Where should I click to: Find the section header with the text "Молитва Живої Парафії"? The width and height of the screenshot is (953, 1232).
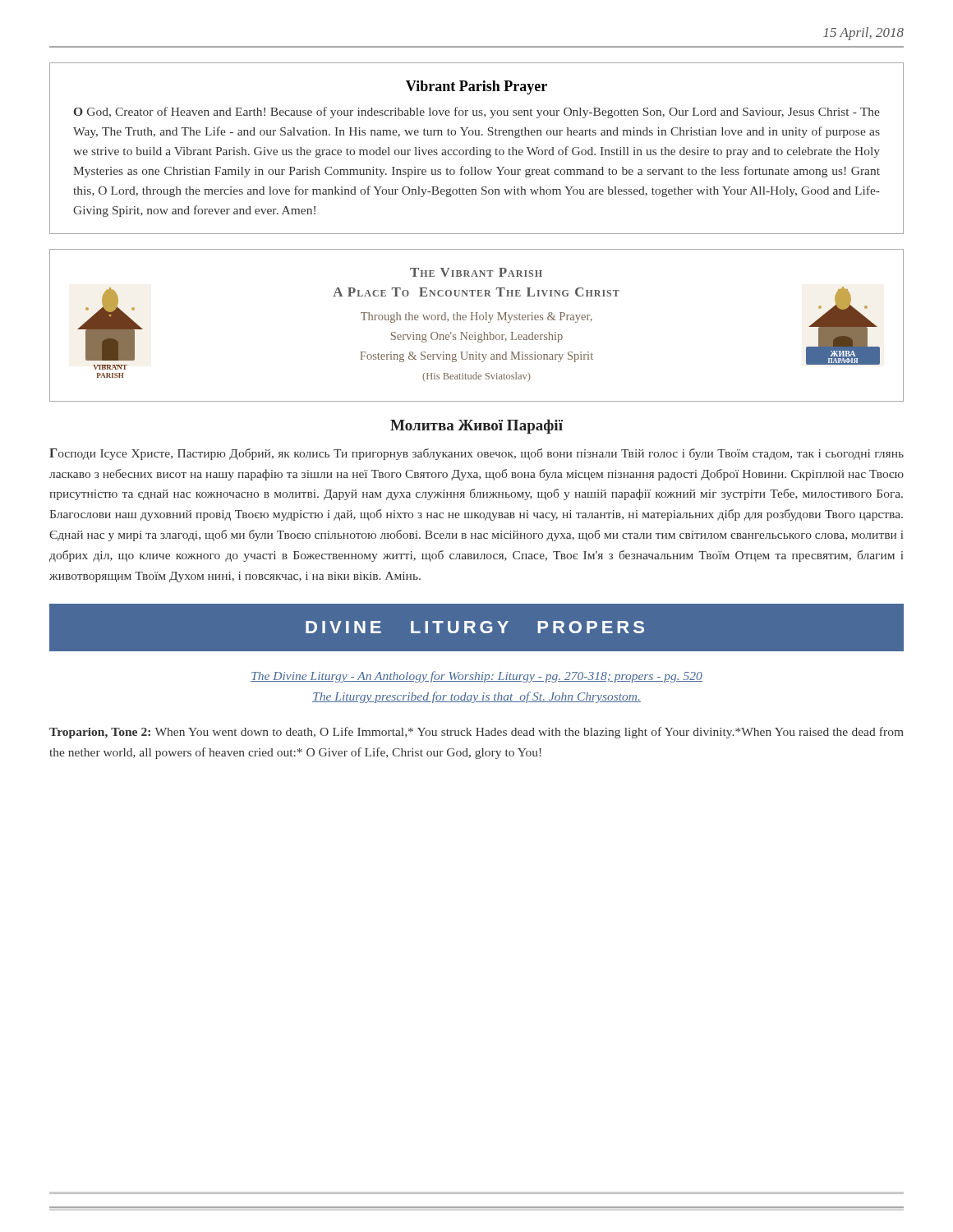coord(476,425)
